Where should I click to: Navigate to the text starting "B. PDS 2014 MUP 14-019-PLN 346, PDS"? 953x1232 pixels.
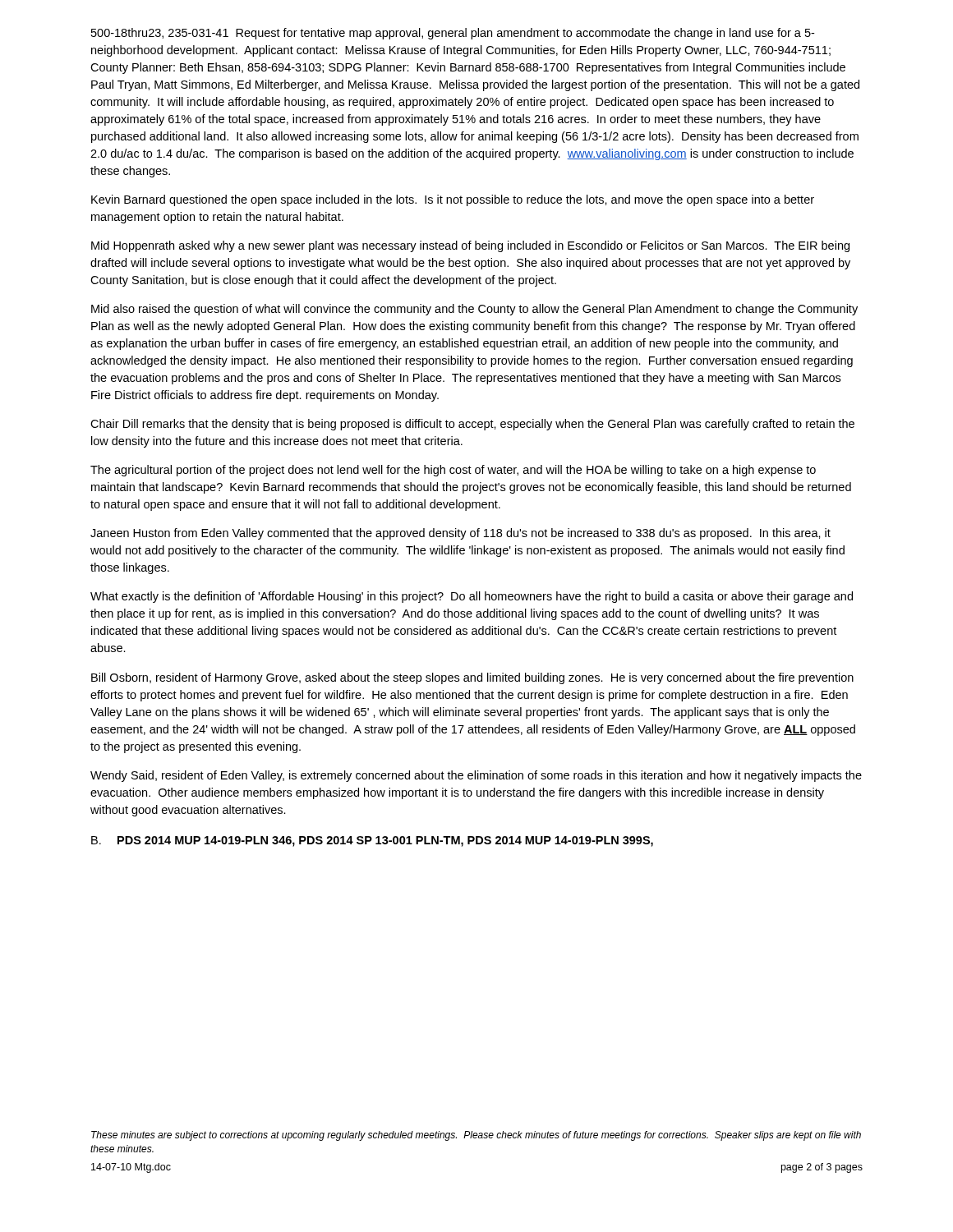coord(372,840)
